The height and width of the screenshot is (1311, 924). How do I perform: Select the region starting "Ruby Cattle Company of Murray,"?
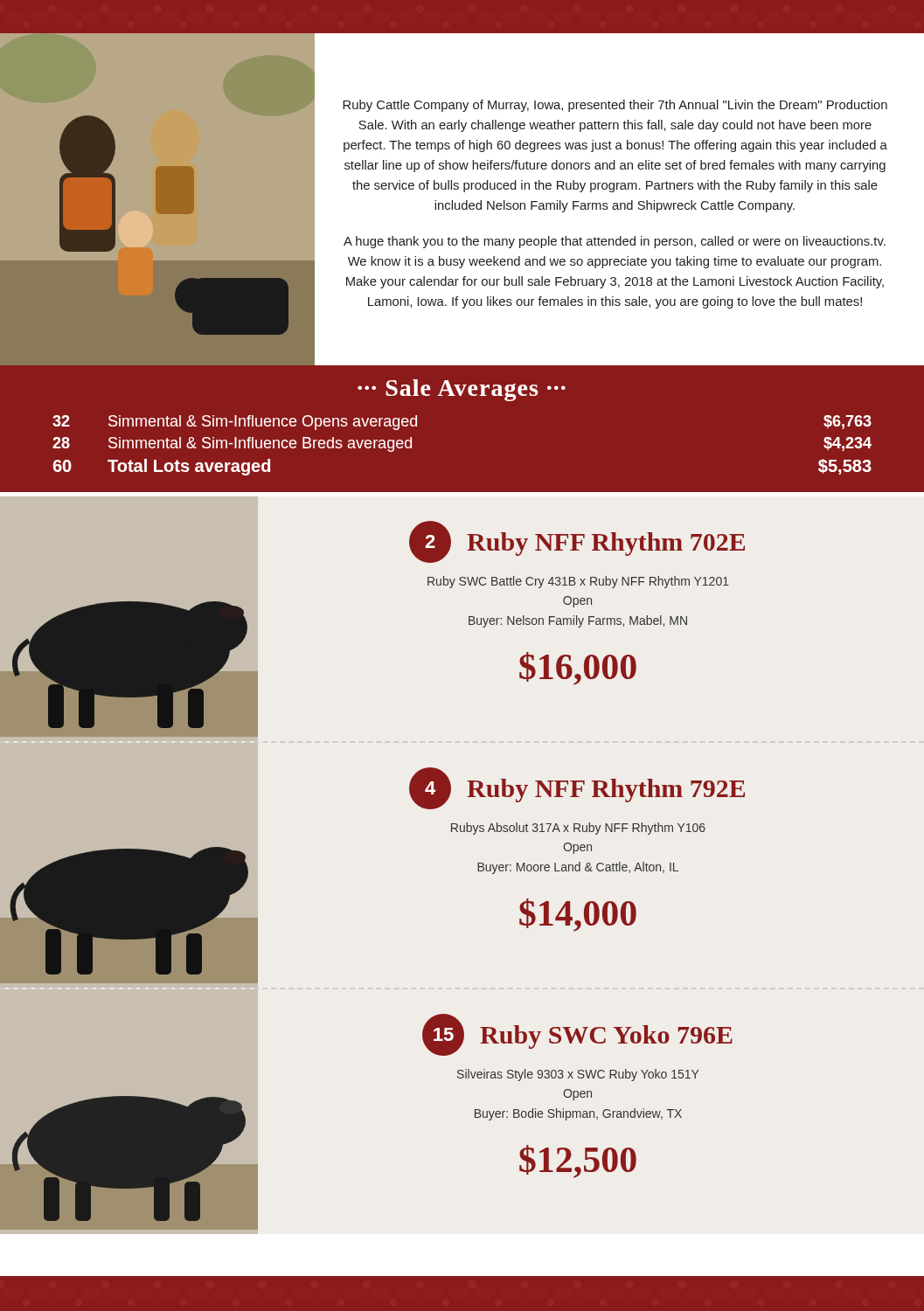(615, 155)
